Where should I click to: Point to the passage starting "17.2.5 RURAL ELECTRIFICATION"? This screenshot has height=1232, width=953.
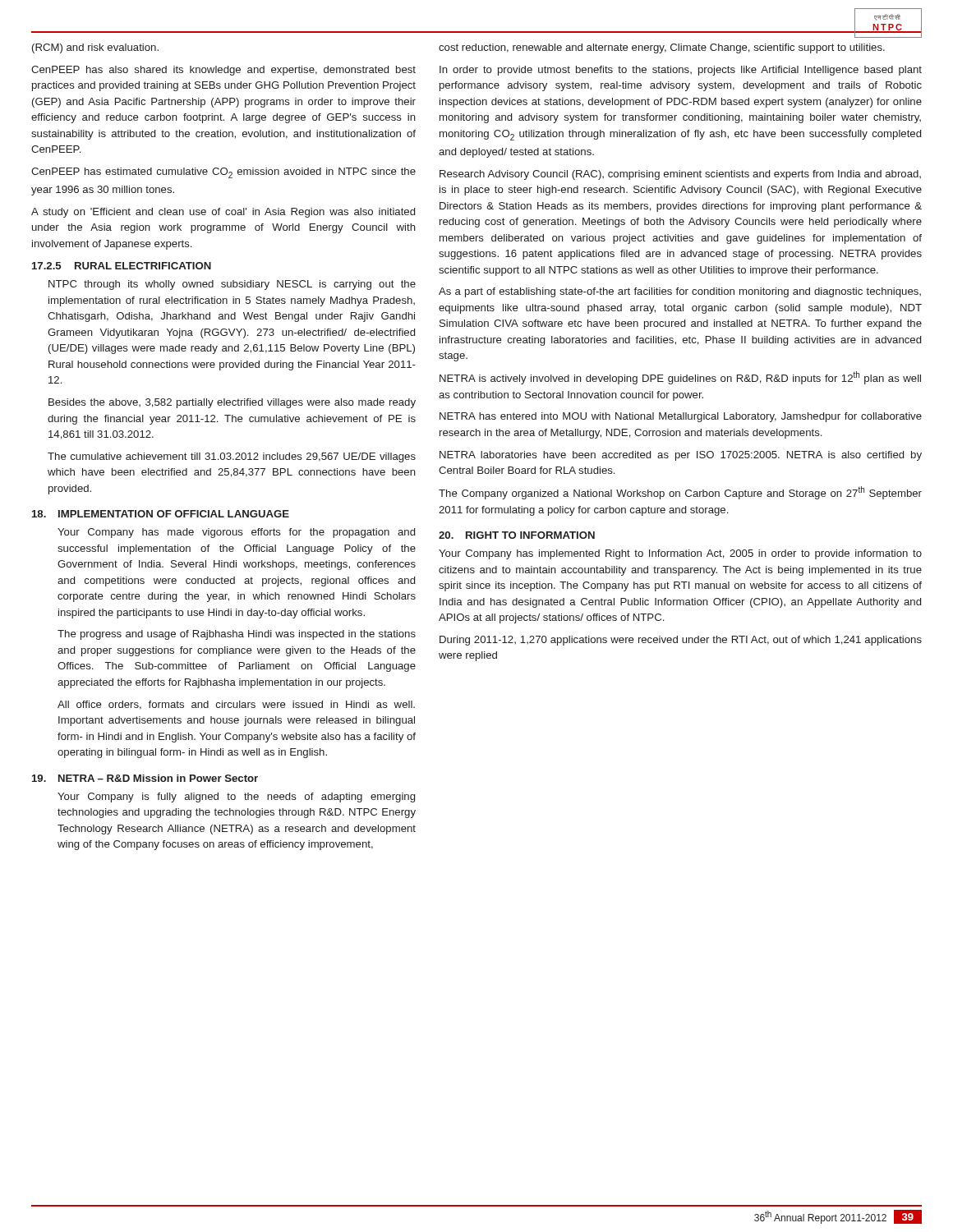point(121,266)
